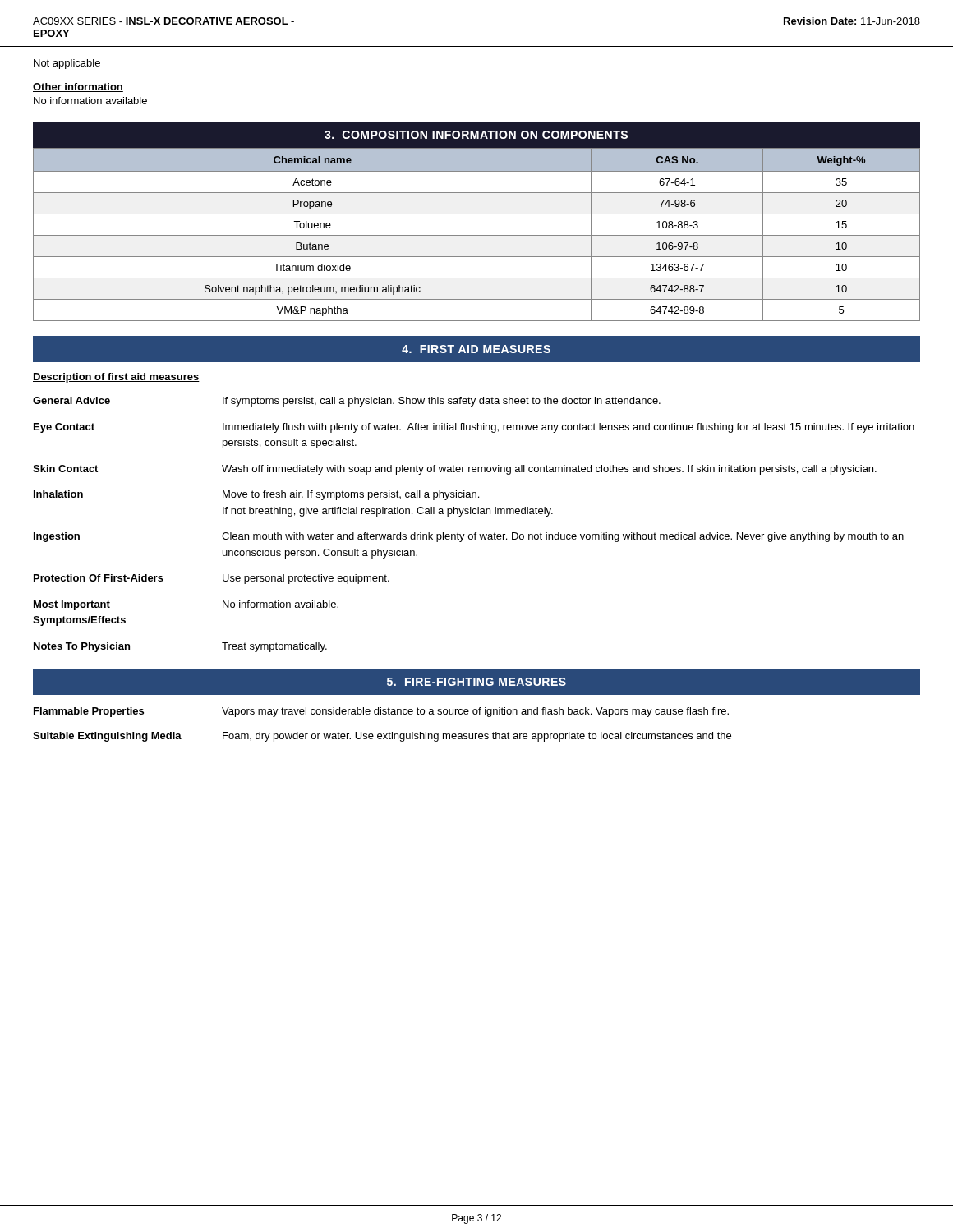The height and width of the screenshot is (1232, 953).
Task: Click on the text block that says "Suitable Extinguishing Media Foam, dry"
Action: [476, 735]
